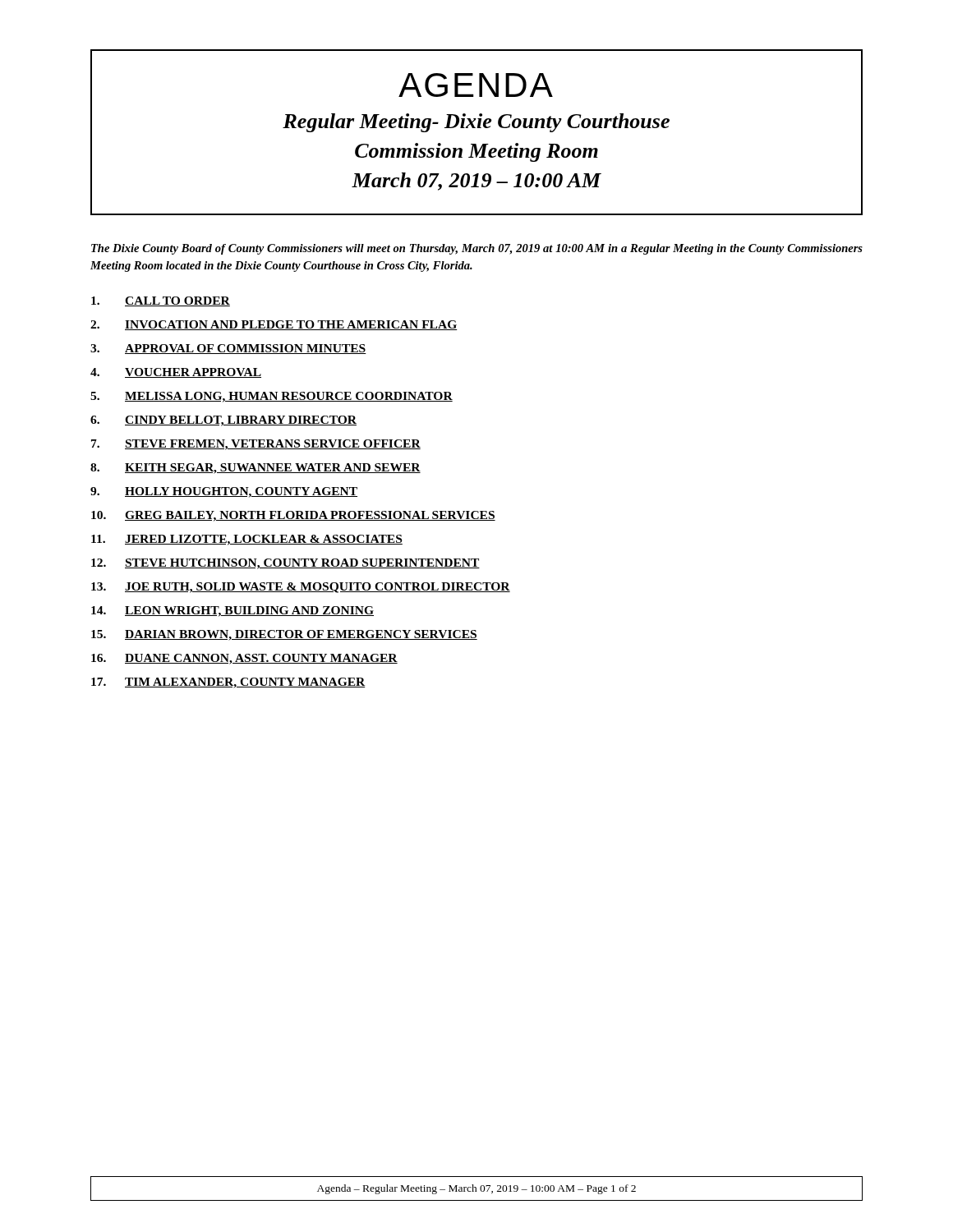Point to the text starting "8. KEITH SEGAR, SUWANNEE WATER AND SEWER"
The height and width of the screenshot is (1232, 953).
tap(255, 467)
